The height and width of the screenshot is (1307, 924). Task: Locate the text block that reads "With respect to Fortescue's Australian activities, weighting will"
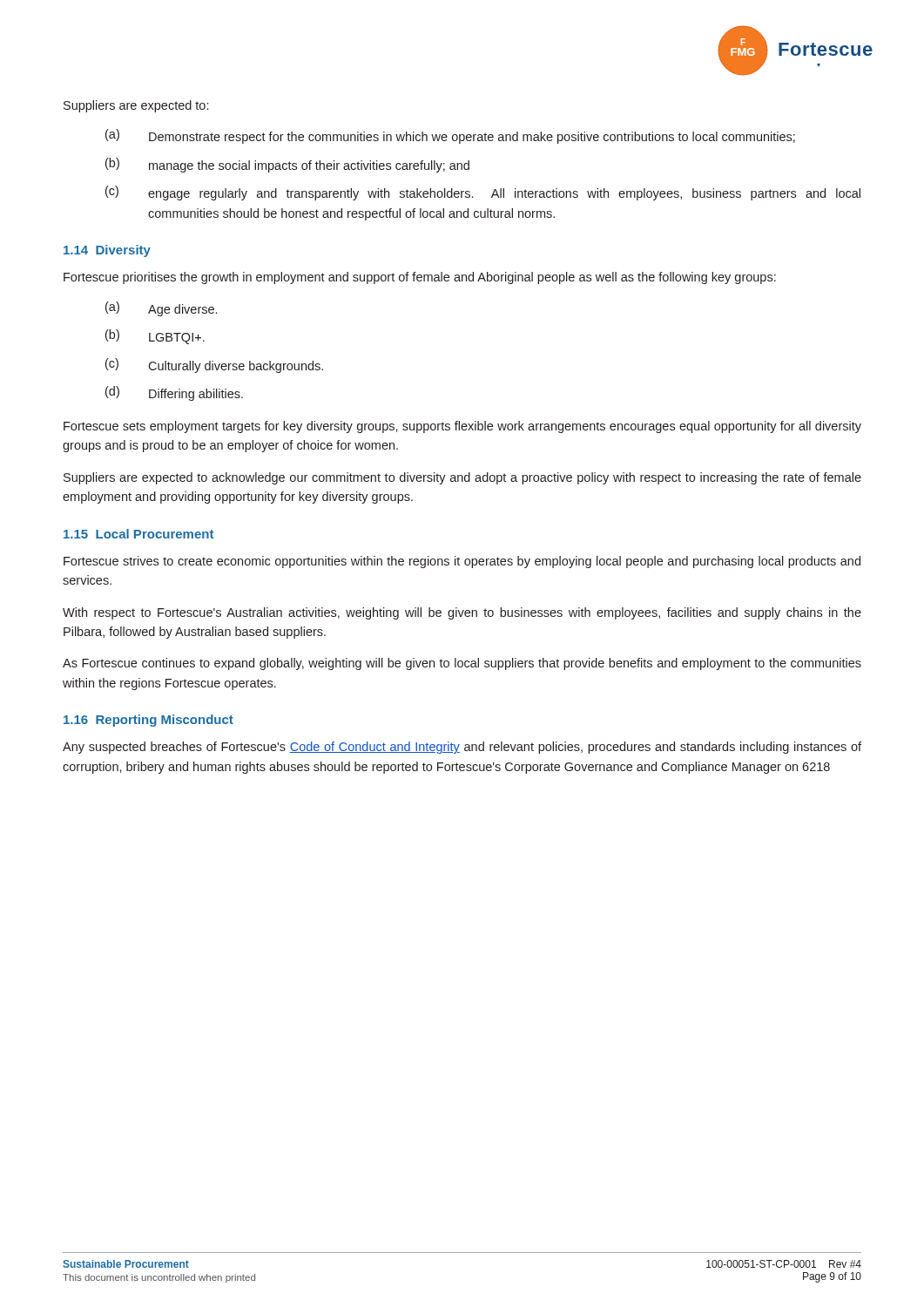[462, 622]
